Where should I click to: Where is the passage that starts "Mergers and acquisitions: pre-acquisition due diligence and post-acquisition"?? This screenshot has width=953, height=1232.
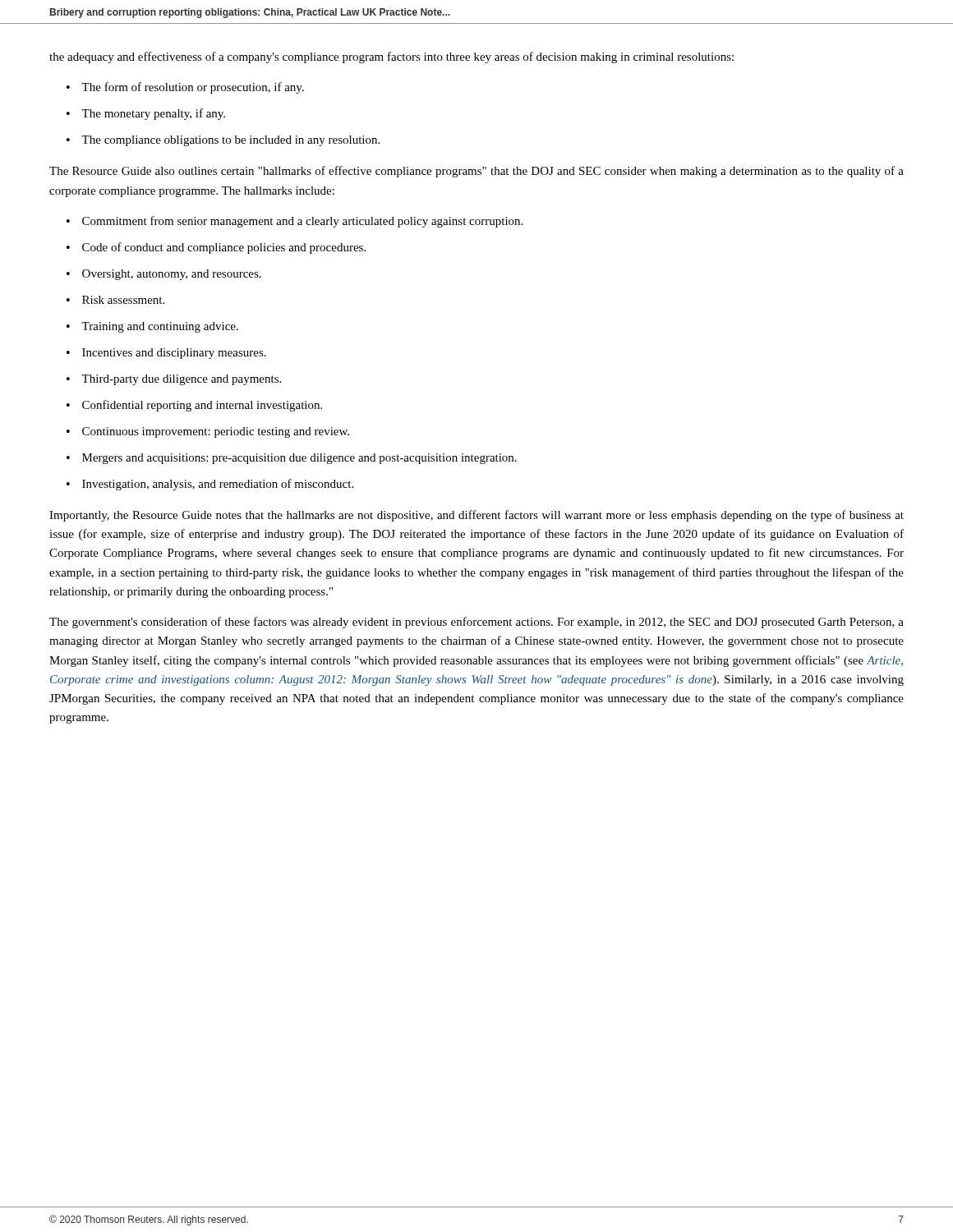pyautogui.click(x=300, y=457)
